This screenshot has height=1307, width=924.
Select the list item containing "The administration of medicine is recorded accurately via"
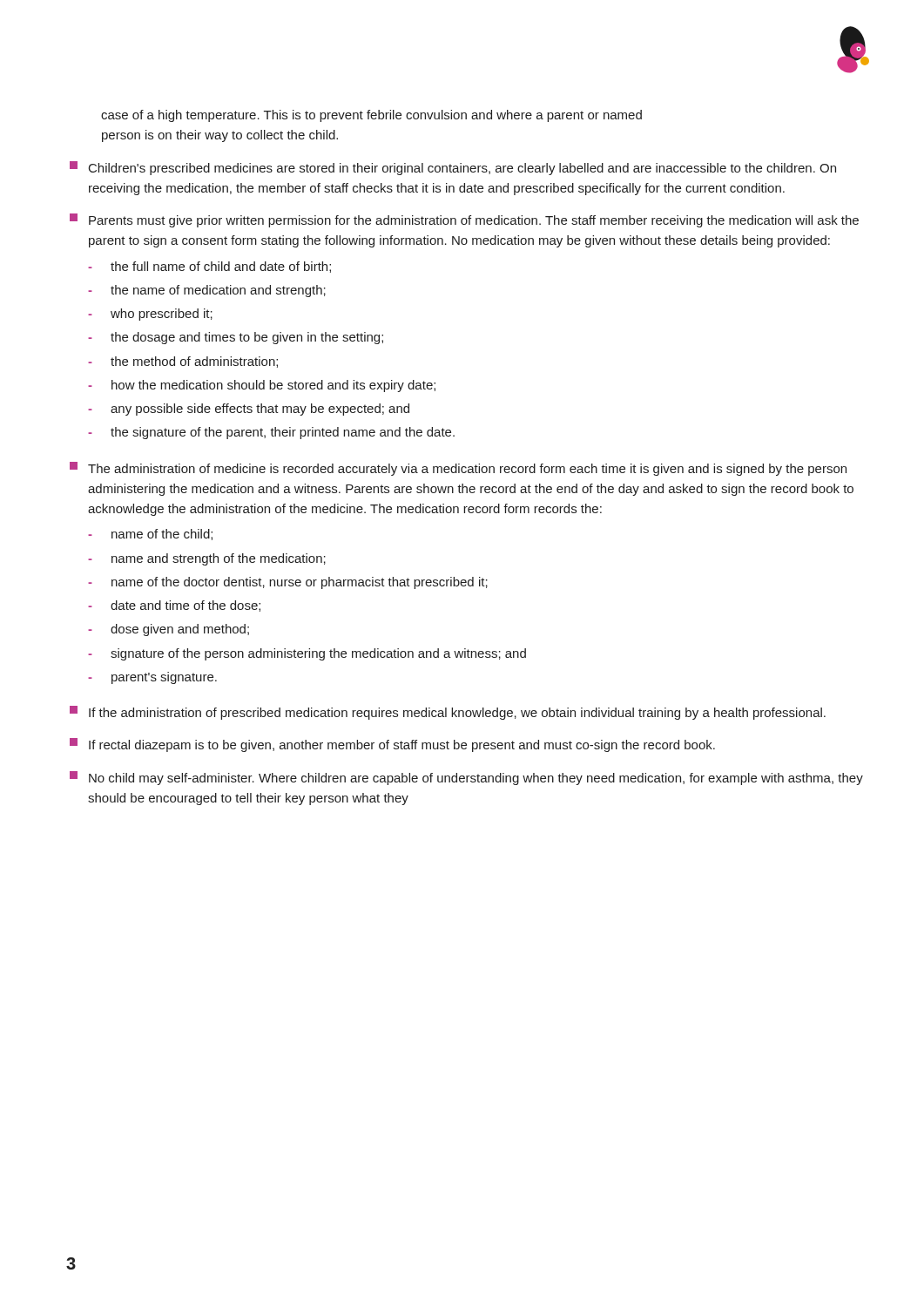[475, 574]
